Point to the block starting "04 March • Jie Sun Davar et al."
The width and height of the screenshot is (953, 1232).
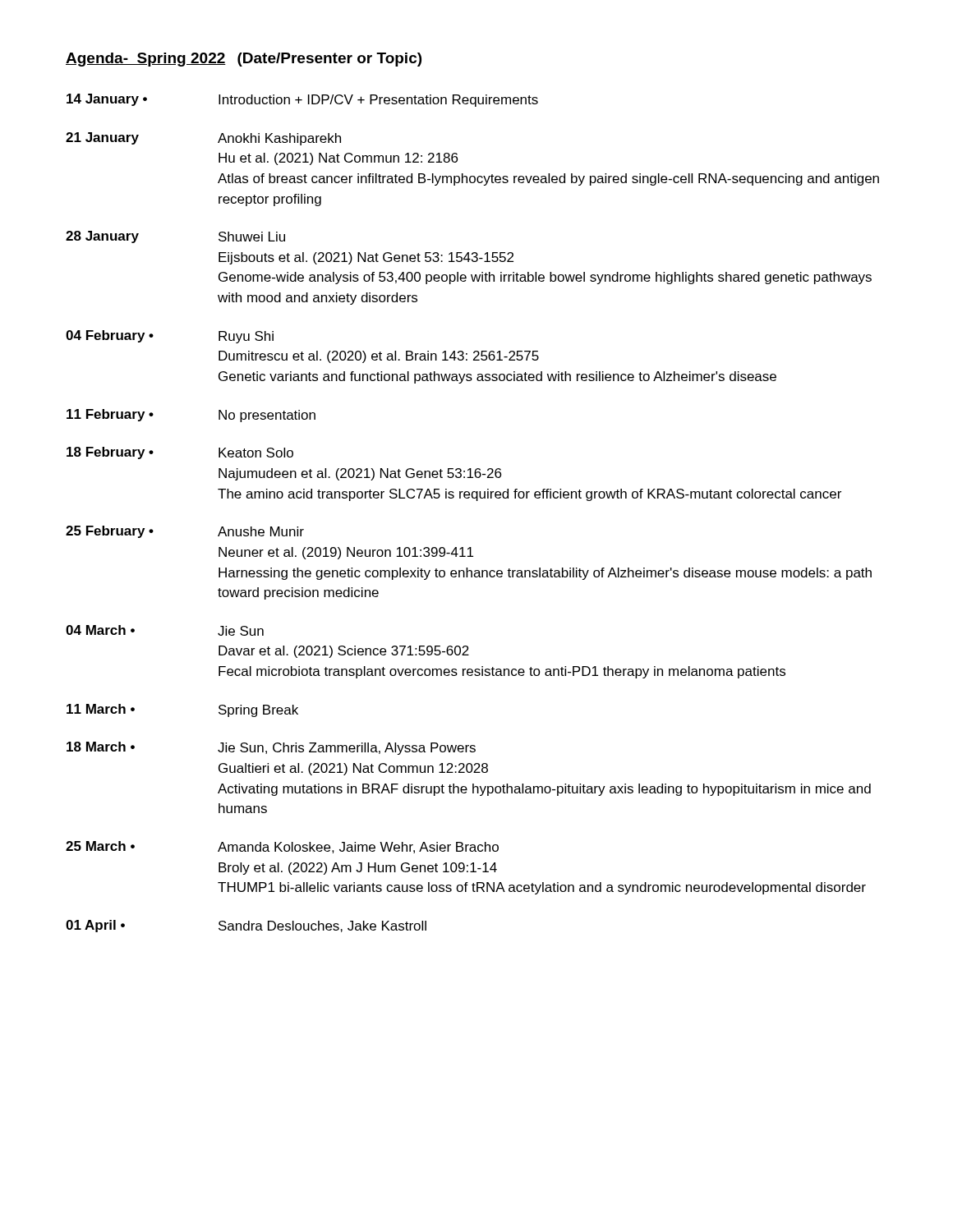[x=476, y=652]
